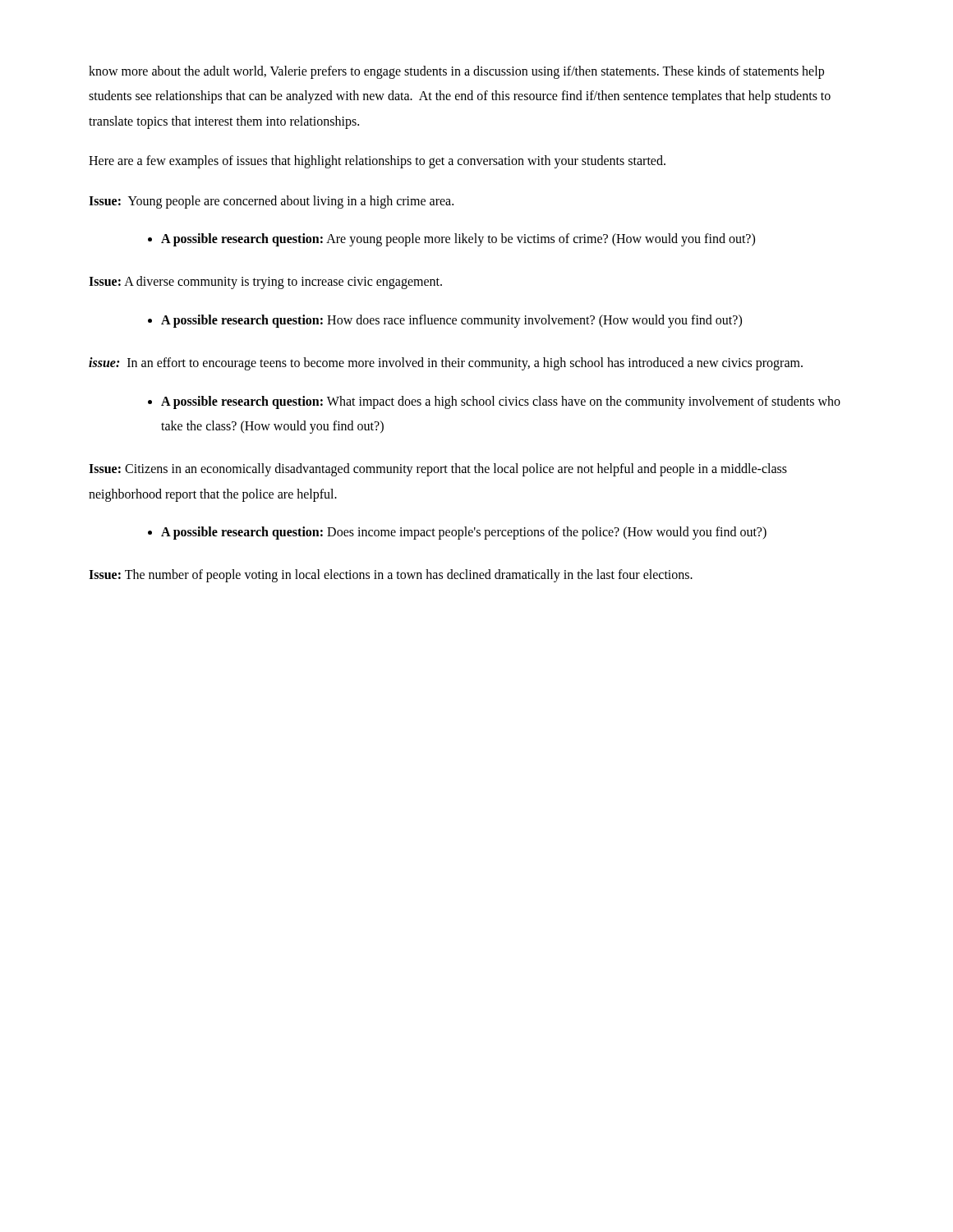
Task: Point to the text block starting "know more about the adult world,"
Action: [x=460, y=96]
